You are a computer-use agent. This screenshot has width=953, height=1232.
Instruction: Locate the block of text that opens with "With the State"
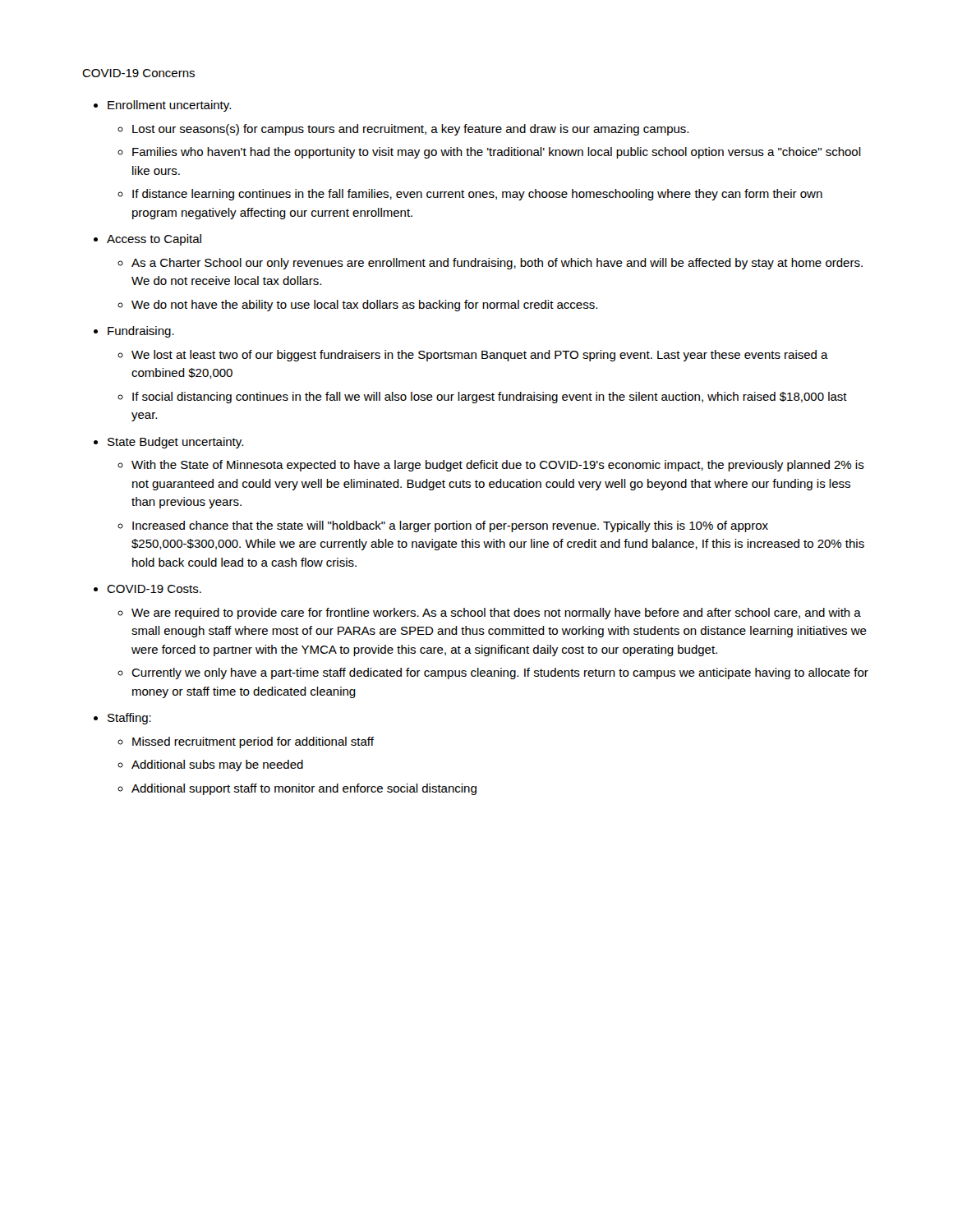498,483
